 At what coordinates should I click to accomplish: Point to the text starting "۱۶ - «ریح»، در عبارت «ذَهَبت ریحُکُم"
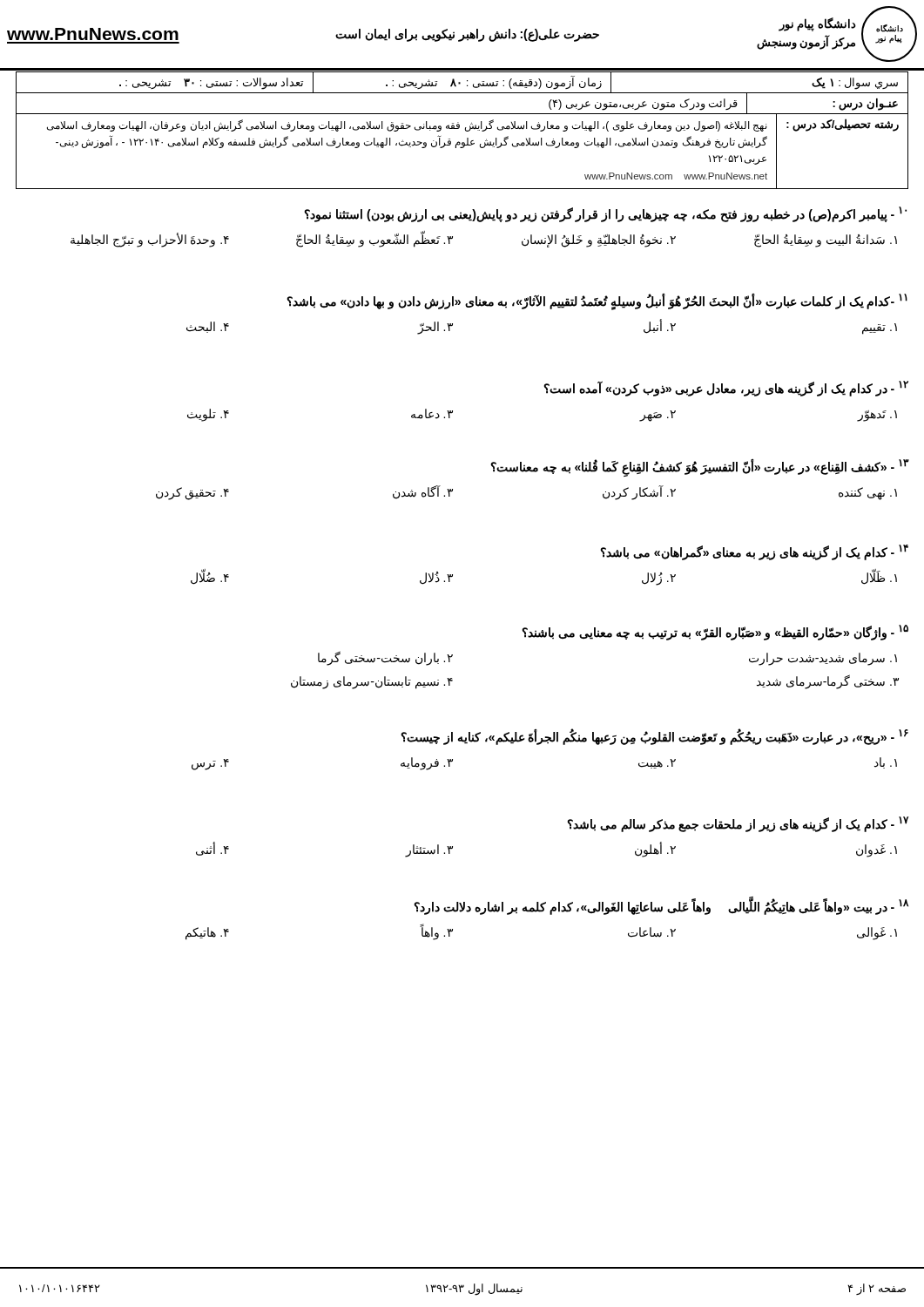[x=462, y=748]
